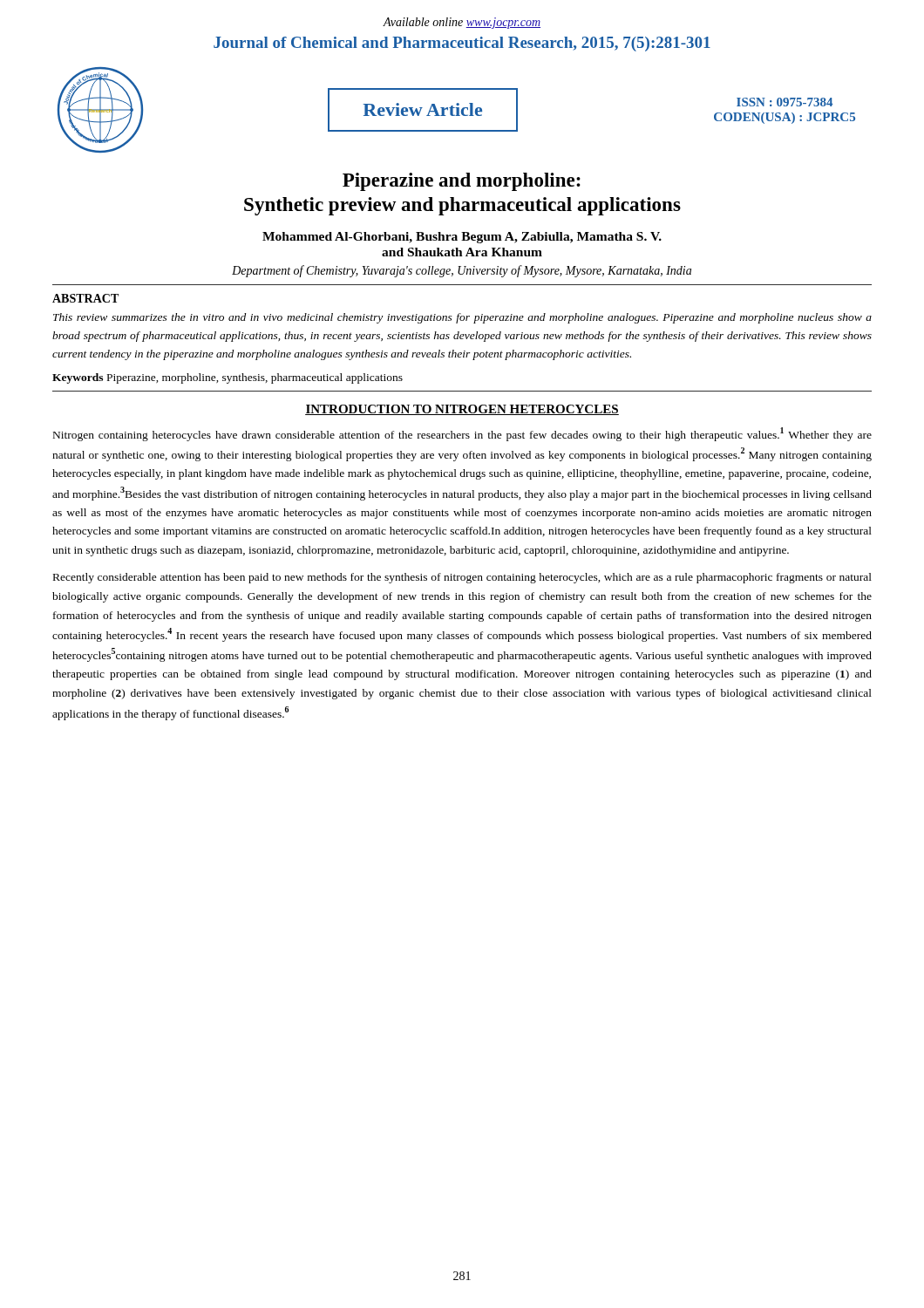Screen dimensions: 1308x924
Task: Locate the text that reads "ISSN : 0975-7384CODEN(USA) : JCPRC5"
Action: point(785,109)
